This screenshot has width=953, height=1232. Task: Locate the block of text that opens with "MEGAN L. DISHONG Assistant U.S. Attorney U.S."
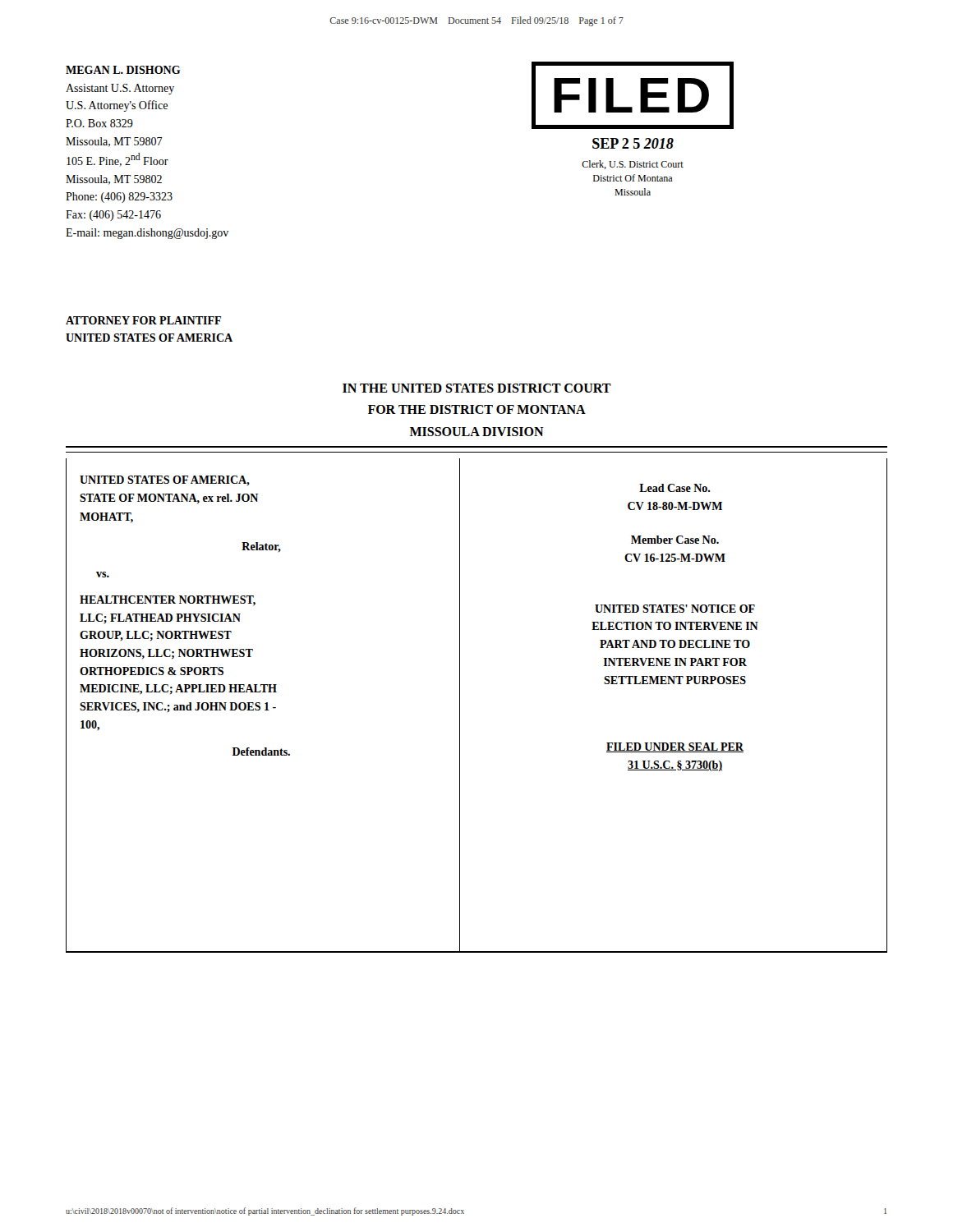147,151
